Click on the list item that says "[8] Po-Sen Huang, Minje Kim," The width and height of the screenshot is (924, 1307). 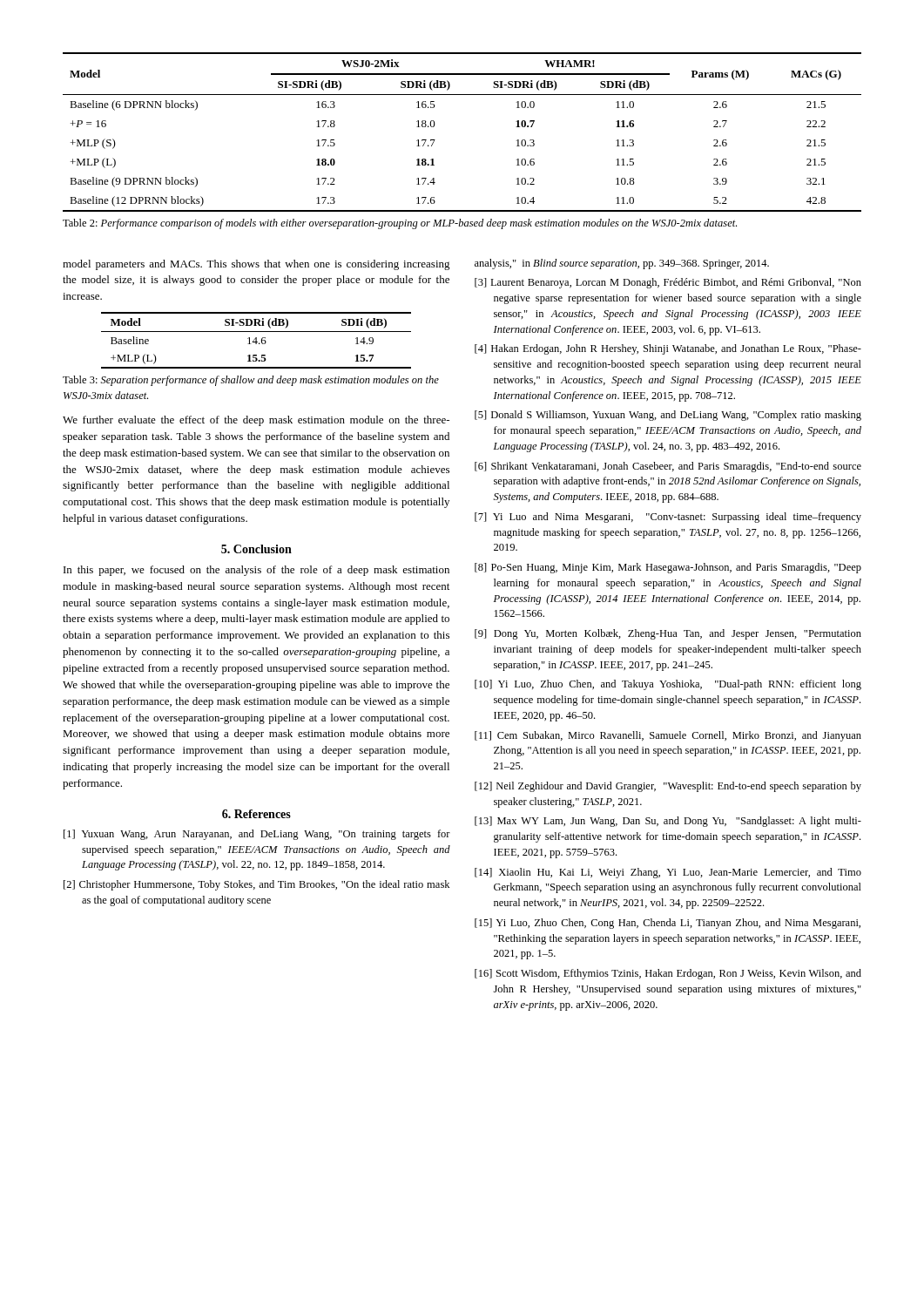668,590
